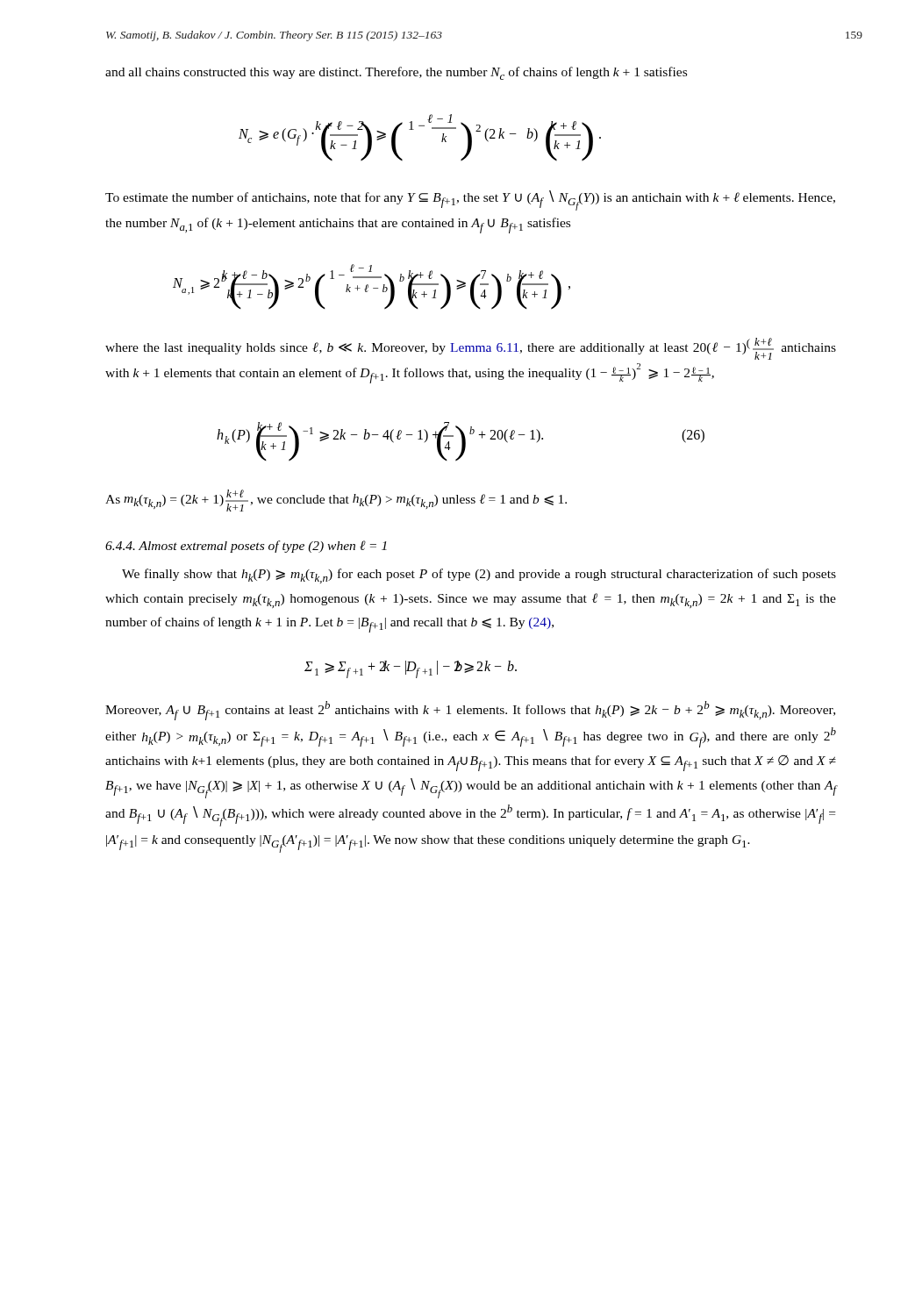Where is the section header that starts "6.4.4. Almost extremal posets of type (2) when"?
The width and height of the screenshot is (915, 1316).
click(247, 545)
